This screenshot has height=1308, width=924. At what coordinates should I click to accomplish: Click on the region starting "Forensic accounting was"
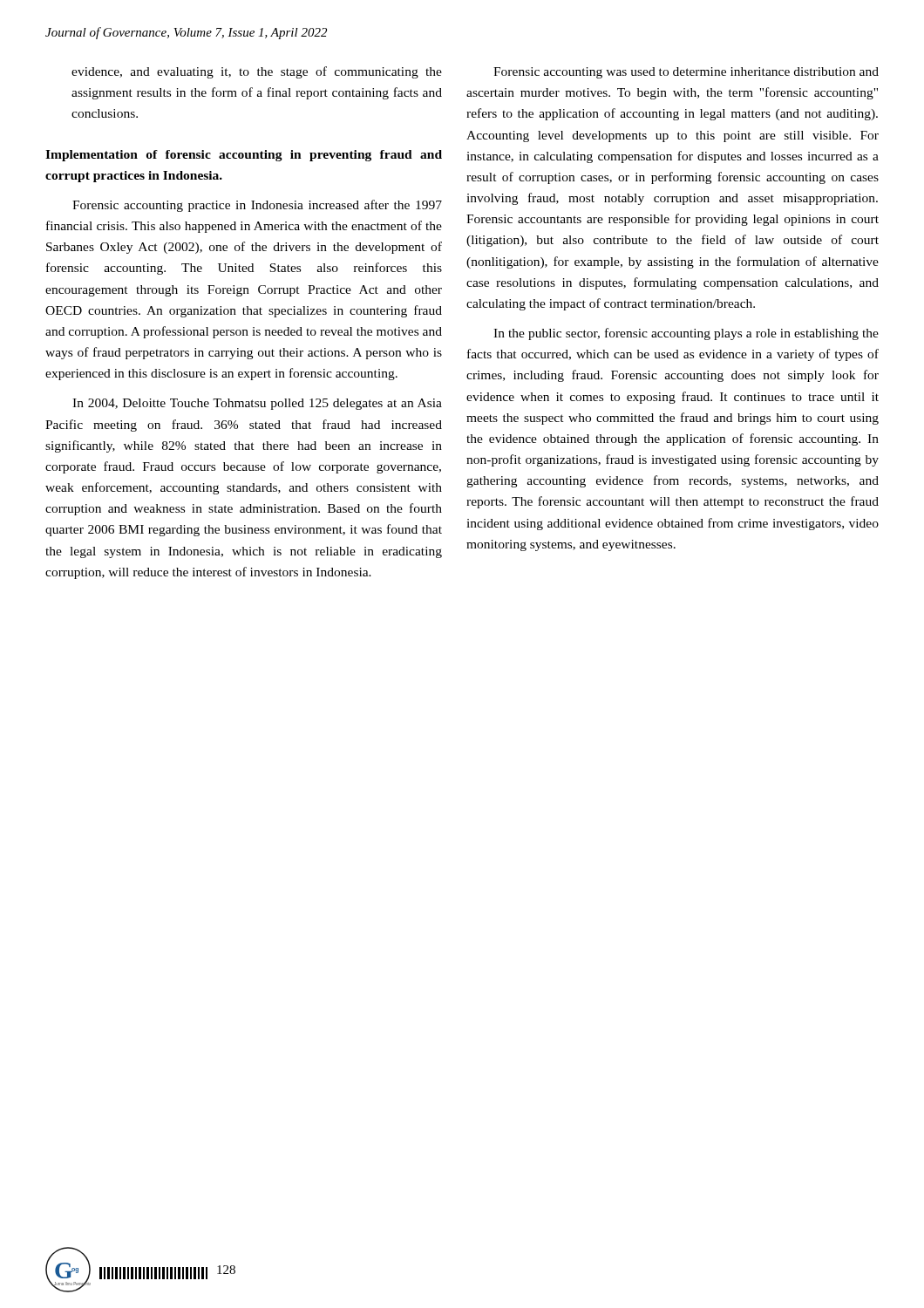click(672, 188)
